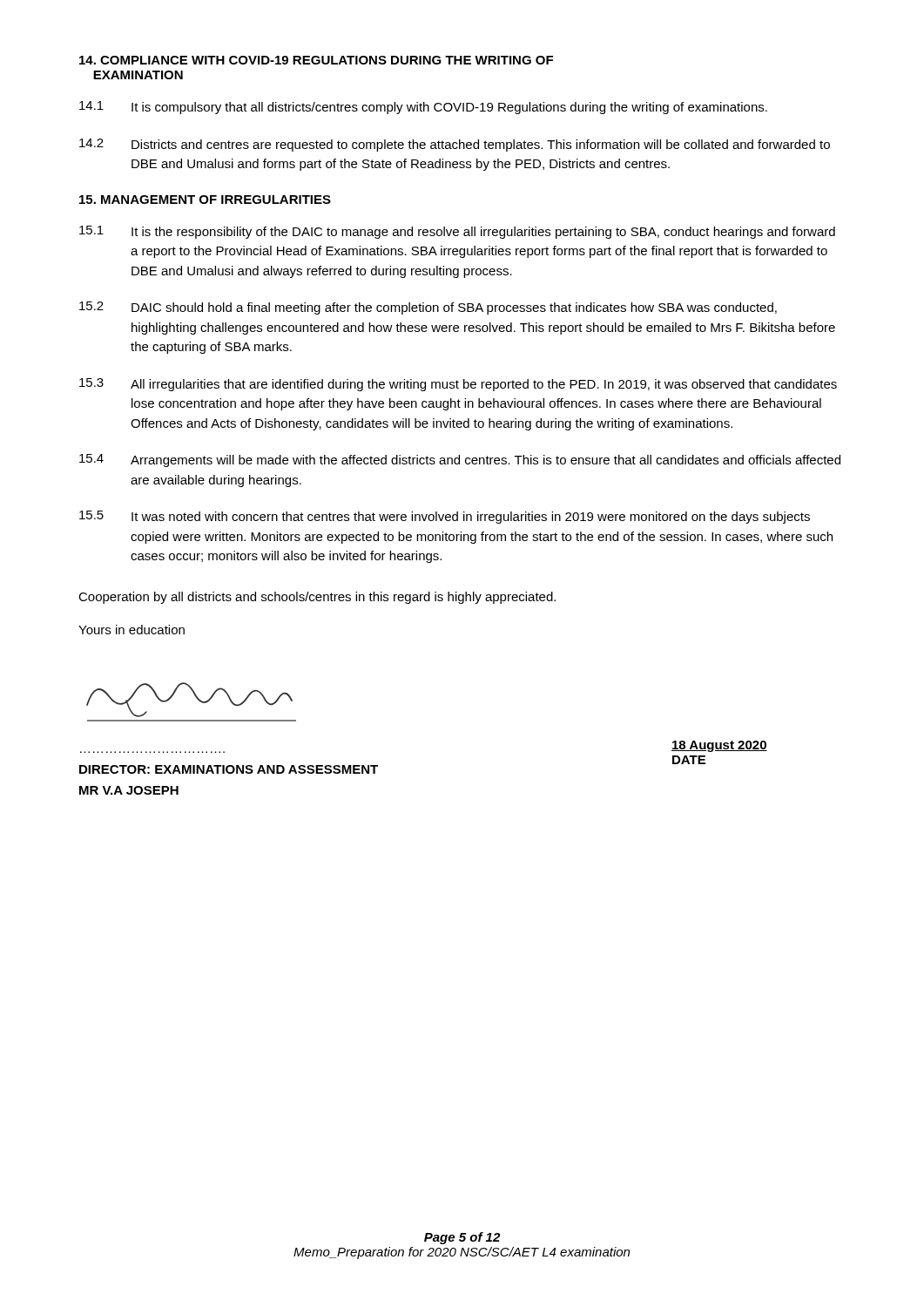Select the list item with the text "14.1 It is compulsory that all districts/centres comply"
This screenshot has width=924, height=1307.
462,107
